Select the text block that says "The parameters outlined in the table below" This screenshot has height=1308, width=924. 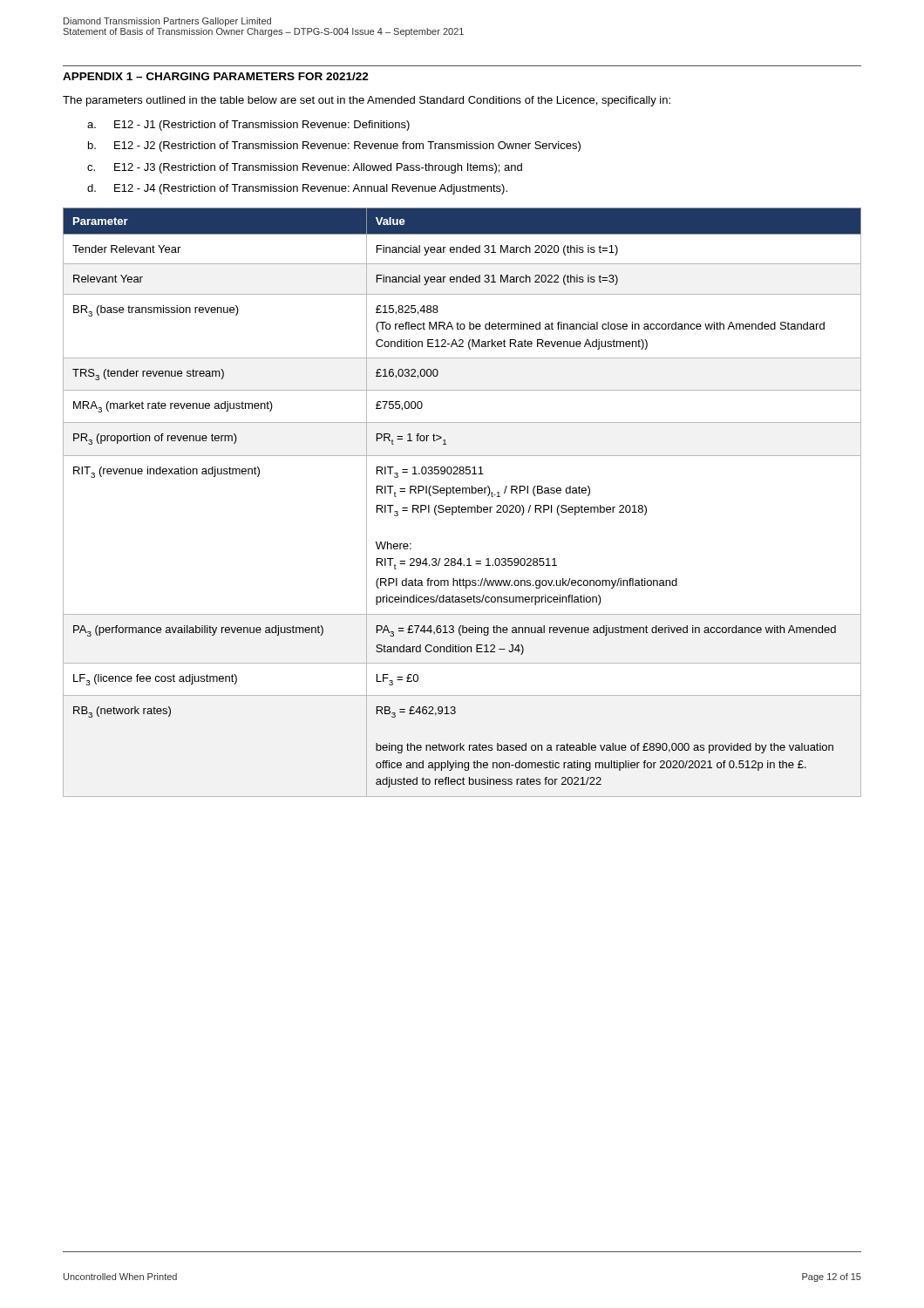coord(367,100)
